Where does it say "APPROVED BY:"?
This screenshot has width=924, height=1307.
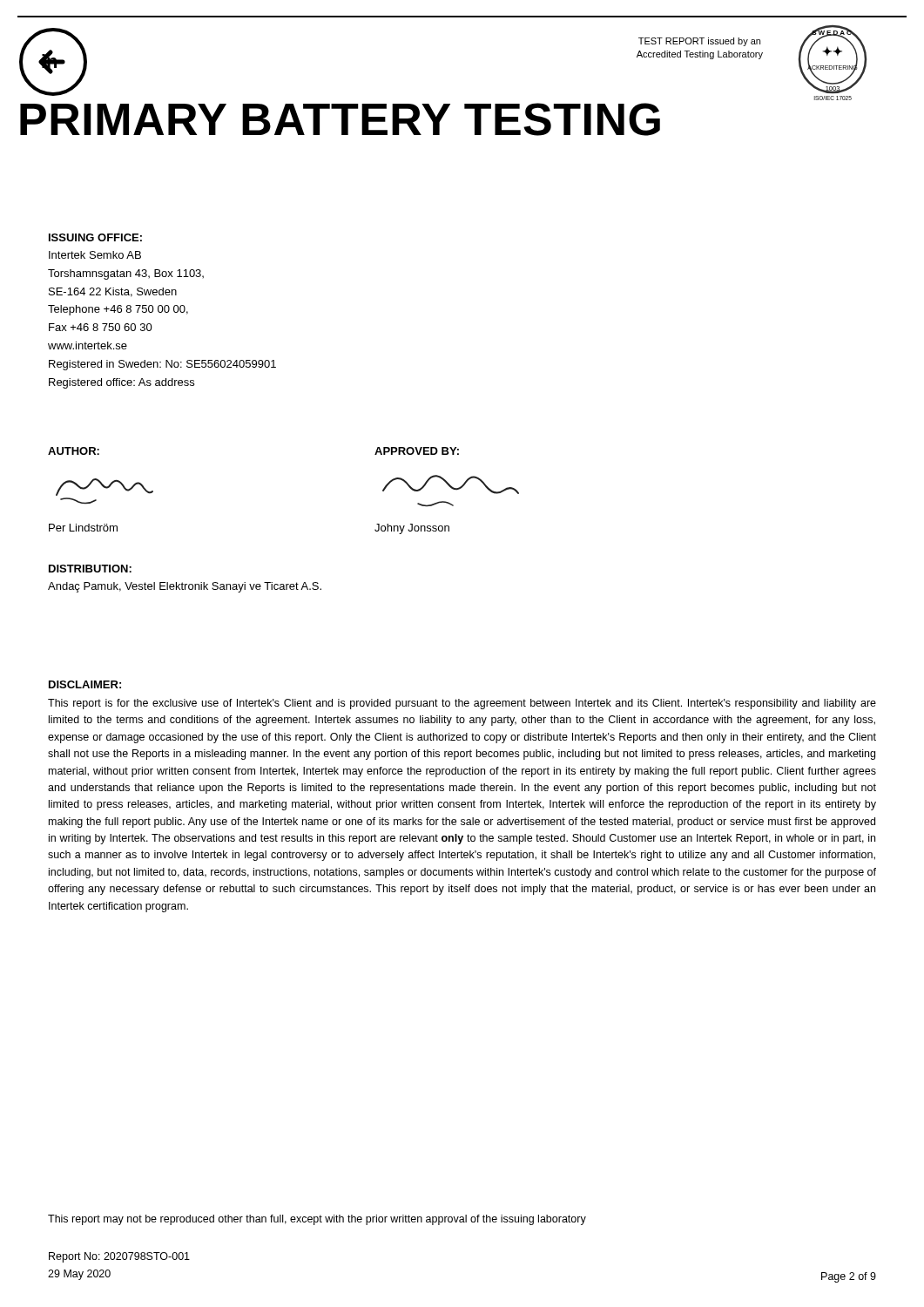417,451
